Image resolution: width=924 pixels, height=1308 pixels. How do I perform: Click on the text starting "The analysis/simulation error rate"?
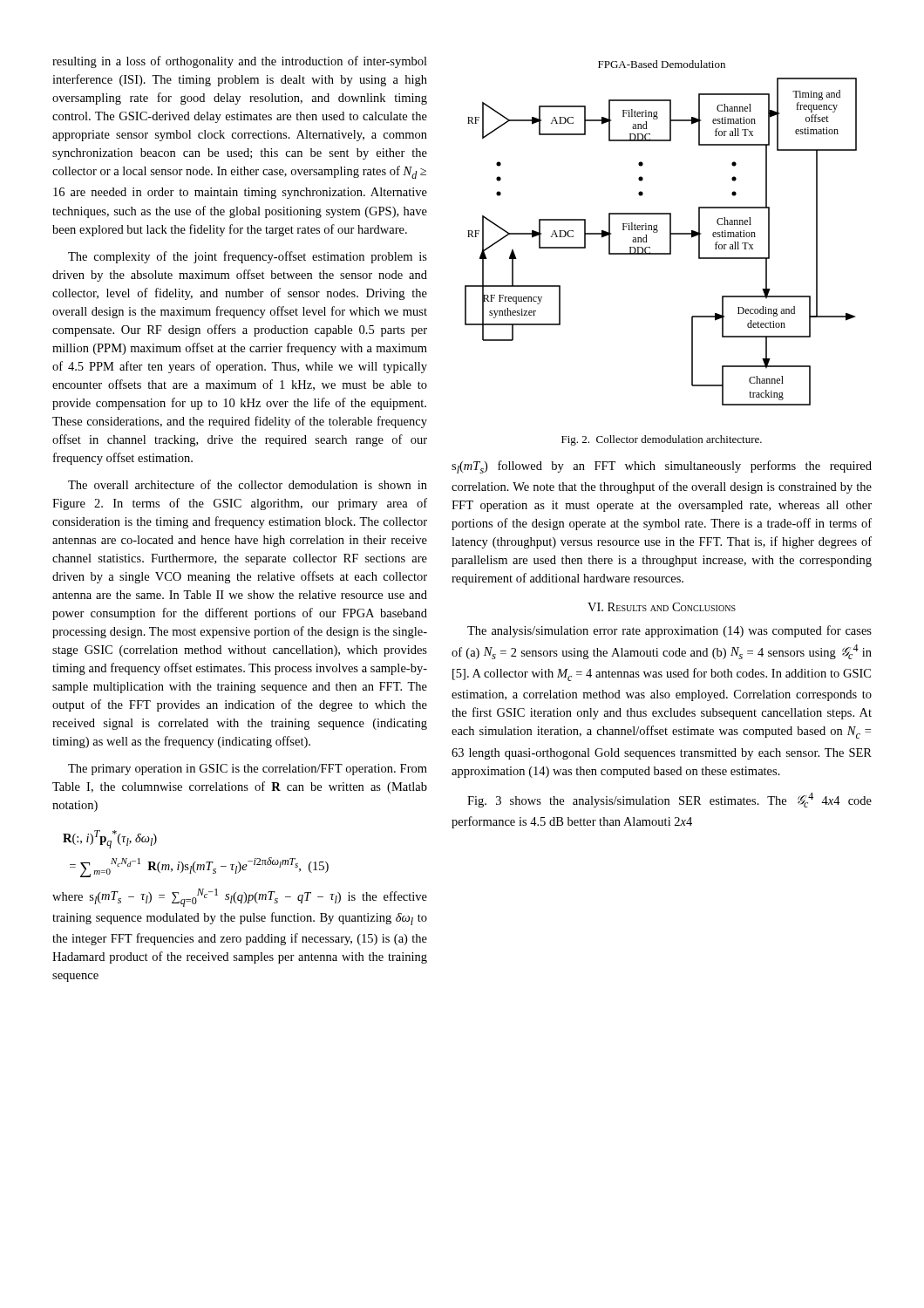coord(662,701)
